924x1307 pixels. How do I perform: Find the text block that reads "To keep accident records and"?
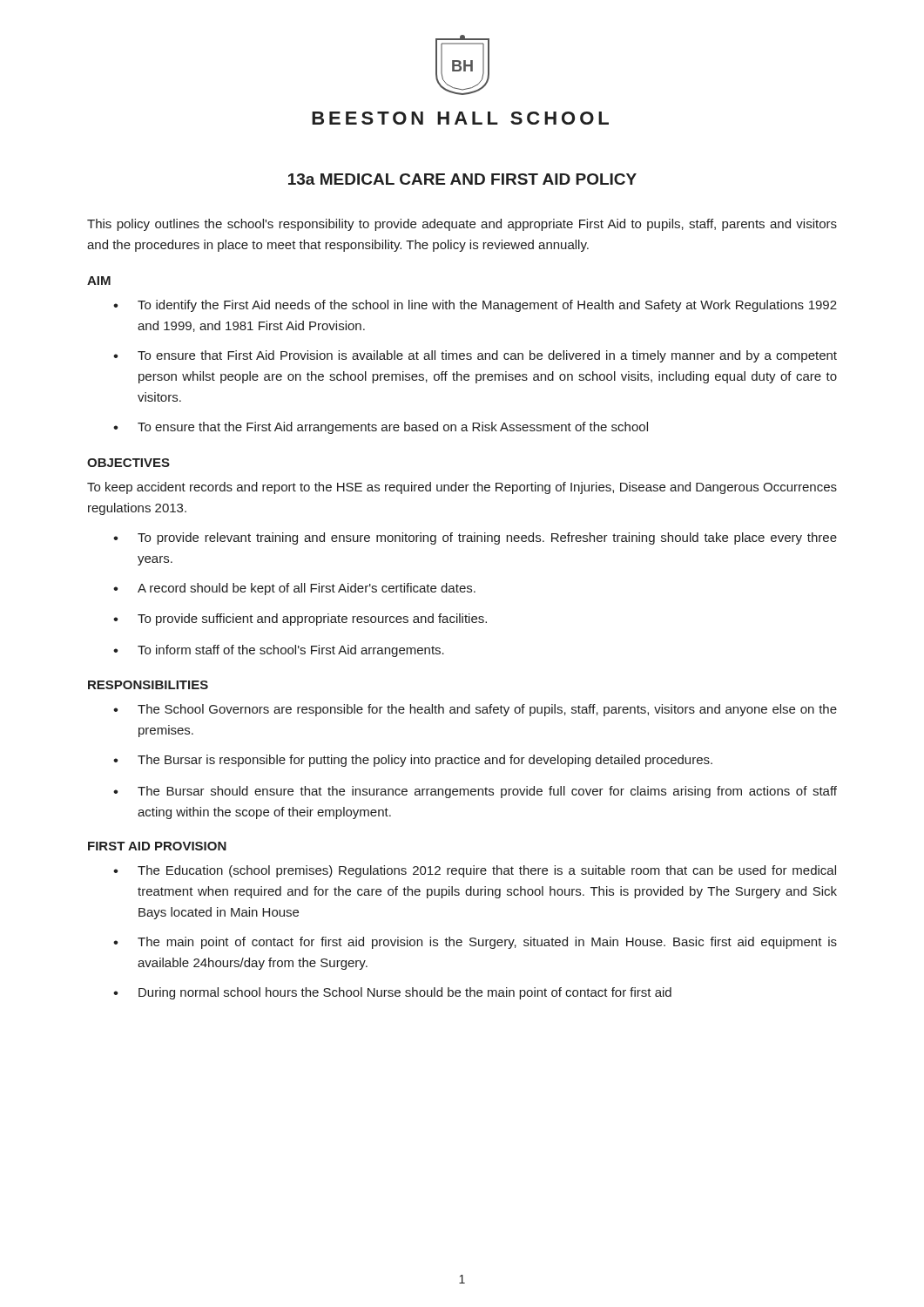[x=462, y=497]
